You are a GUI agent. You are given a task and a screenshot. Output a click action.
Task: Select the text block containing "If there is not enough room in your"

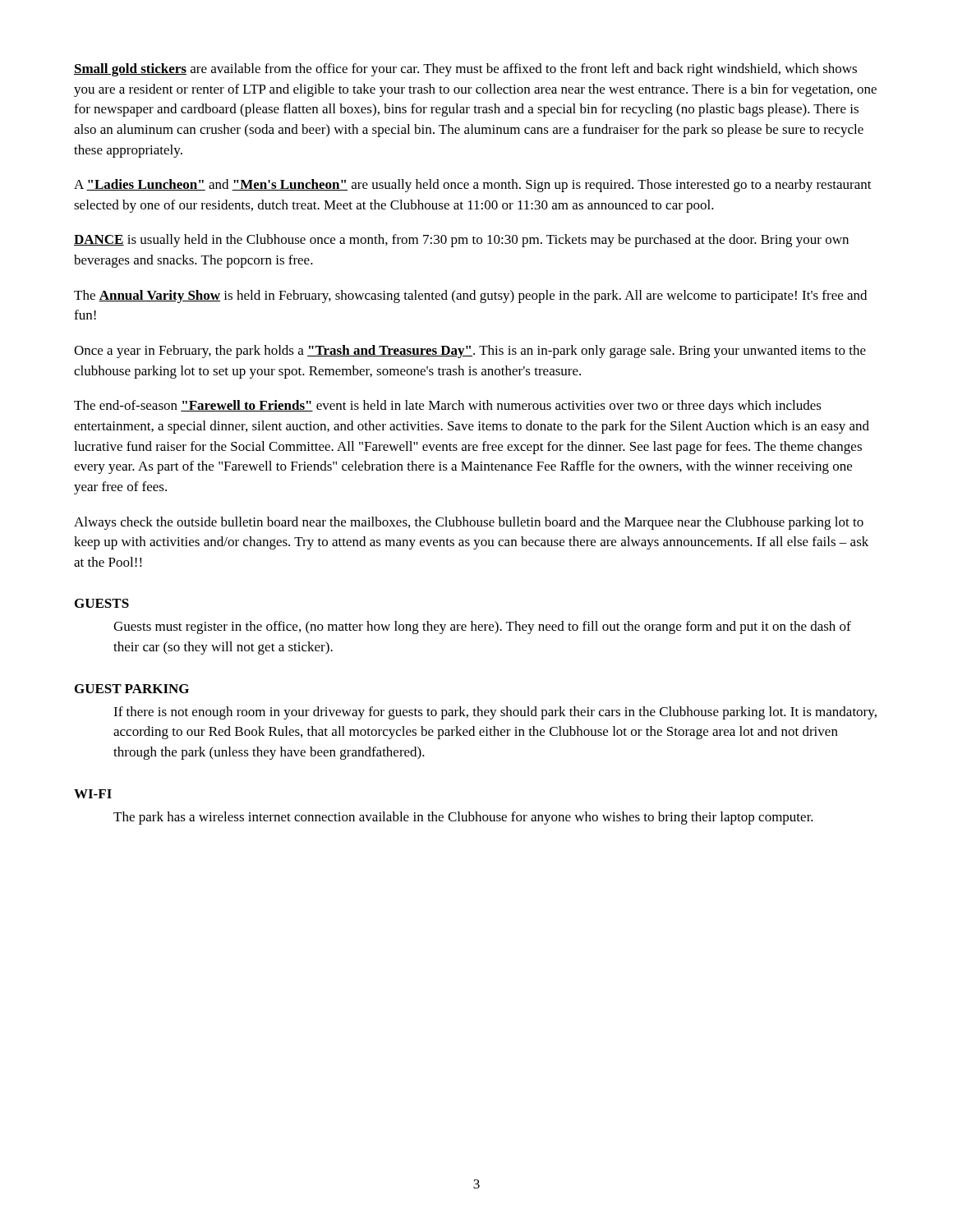click(x=495, y=732)
